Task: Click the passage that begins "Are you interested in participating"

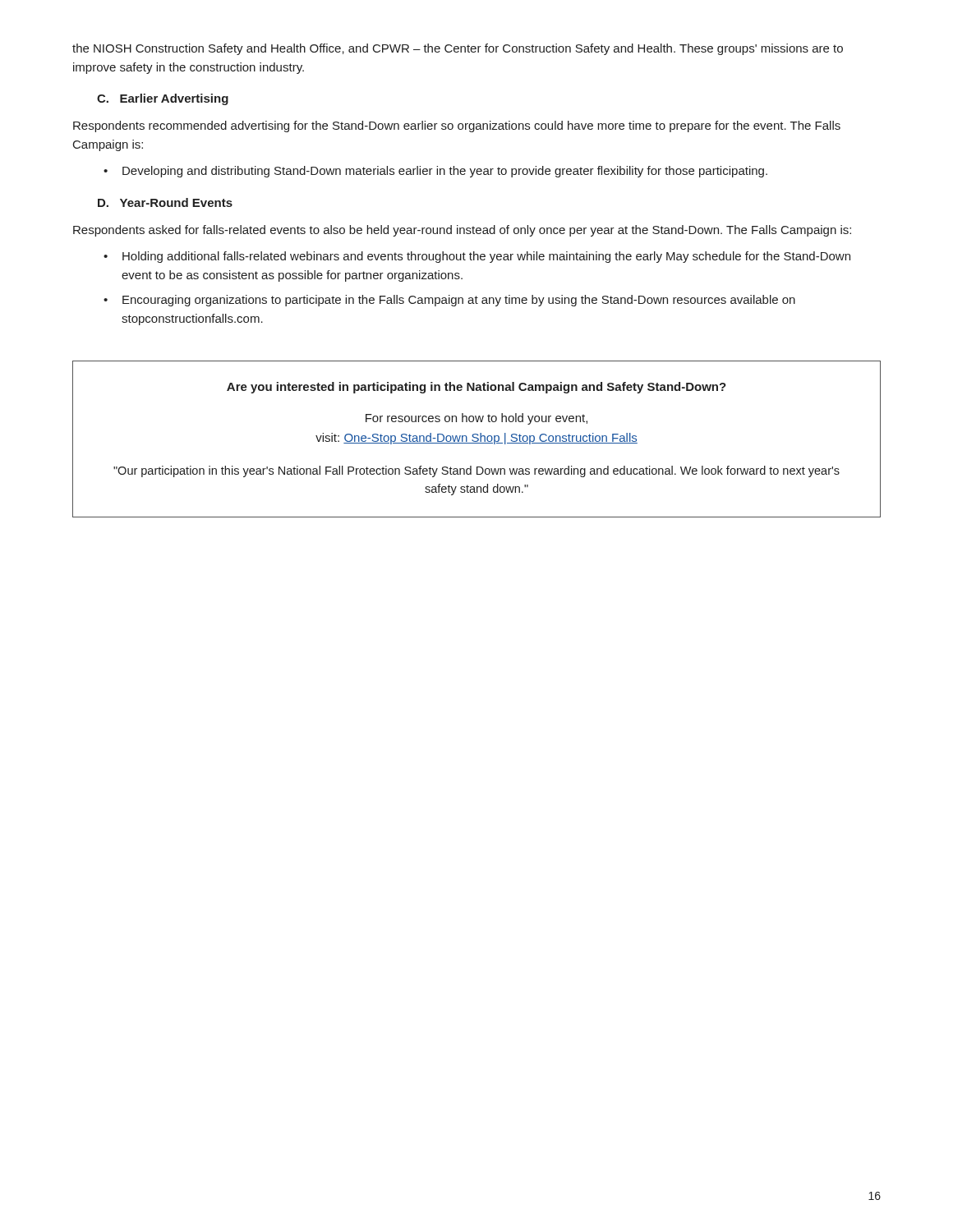Action: 476,439
